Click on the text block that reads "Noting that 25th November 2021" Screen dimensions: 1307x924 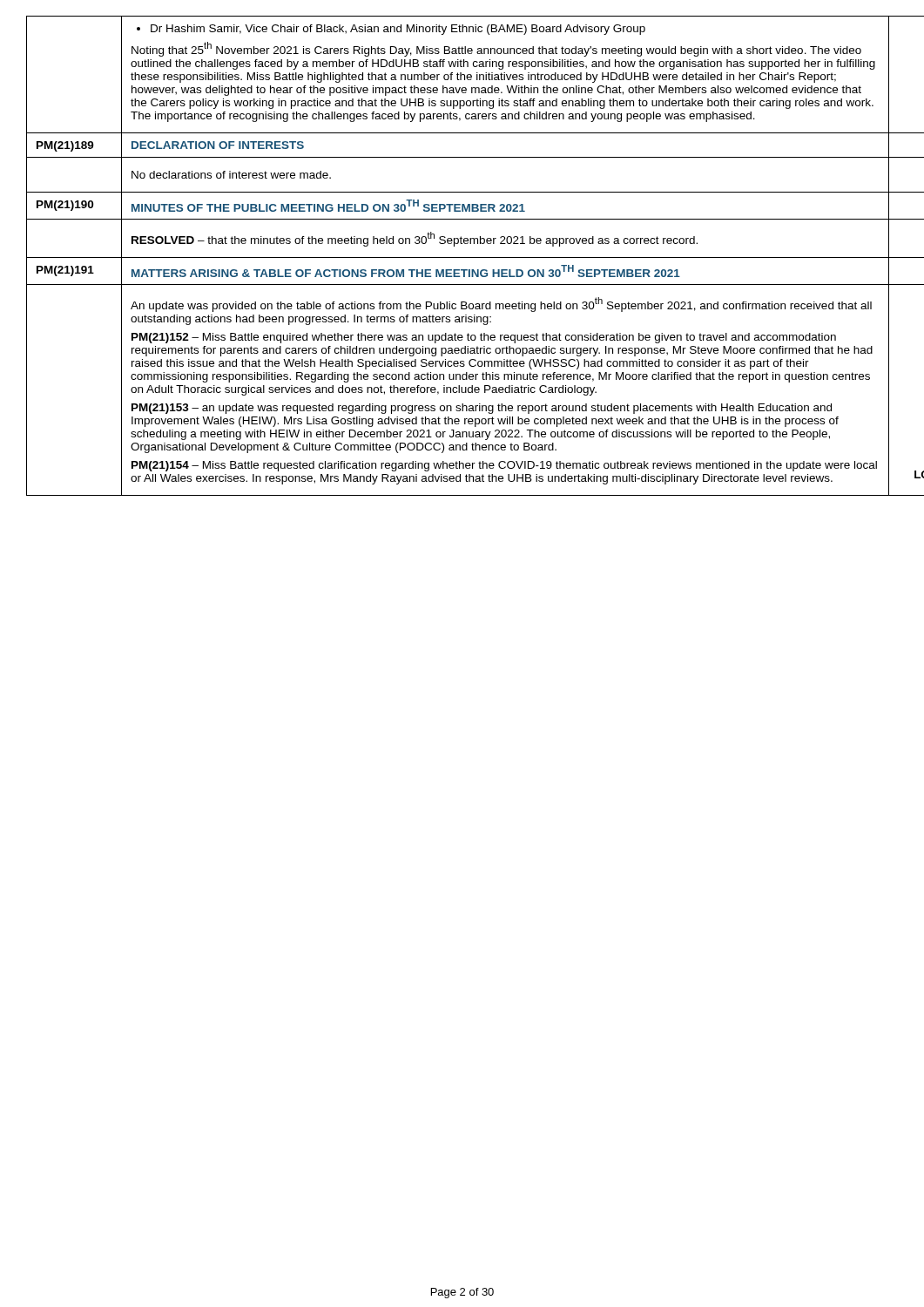[x=505, y=81]
